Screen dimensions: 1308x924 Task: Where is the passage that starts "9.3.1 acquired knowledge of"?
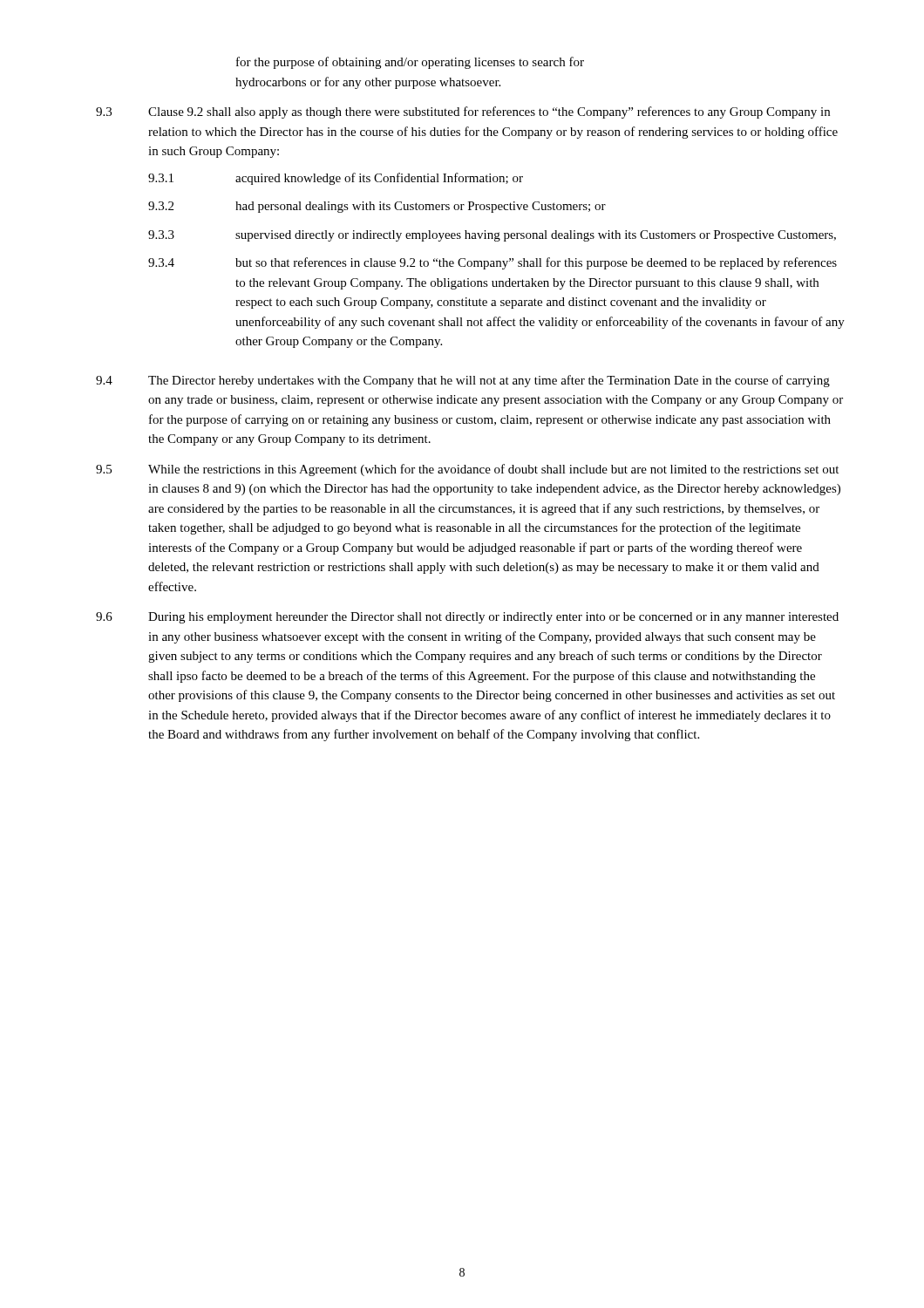497,178
